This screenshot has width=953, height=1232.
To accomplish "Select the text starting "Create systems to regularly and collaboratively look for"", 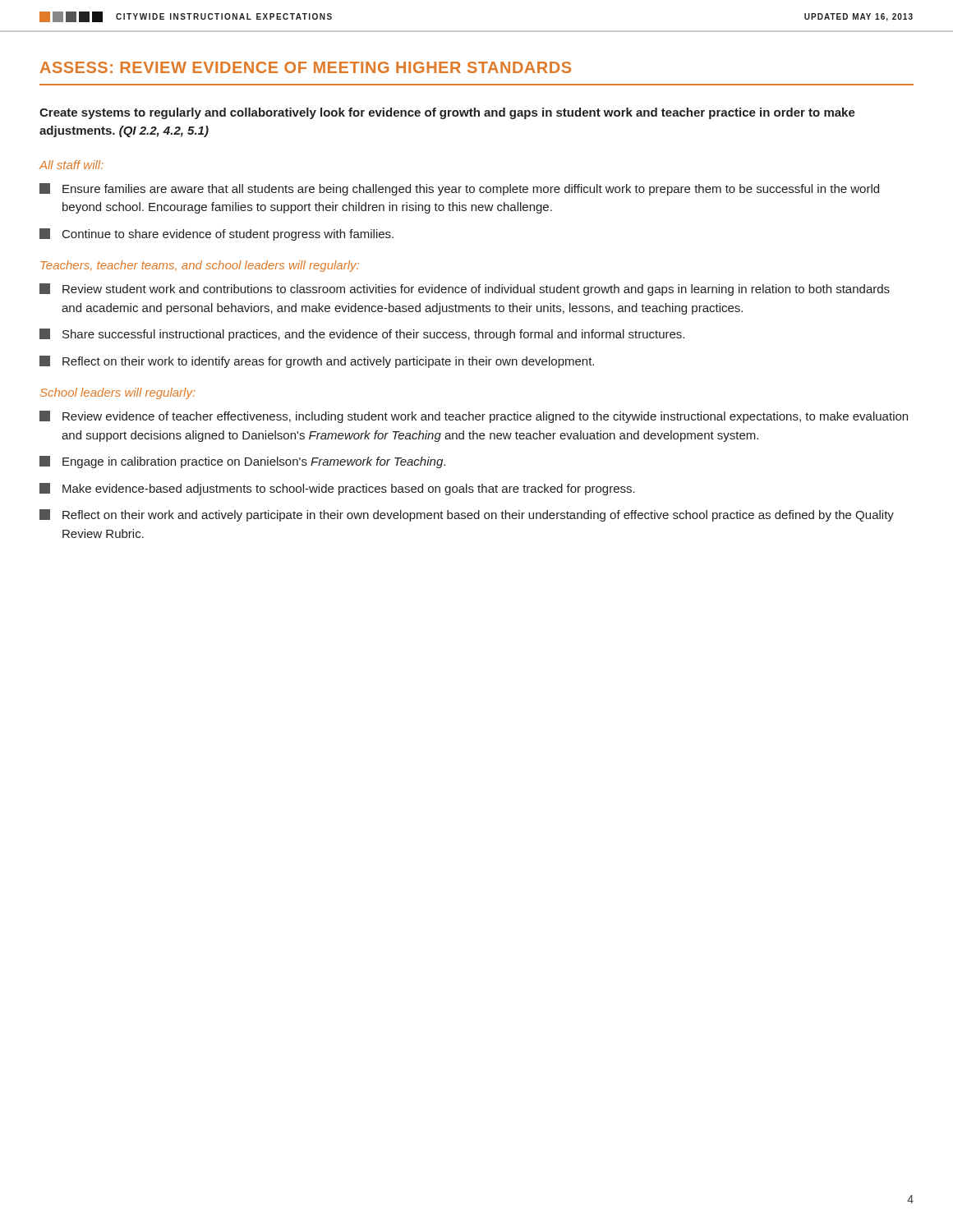I will pos(447,121).
